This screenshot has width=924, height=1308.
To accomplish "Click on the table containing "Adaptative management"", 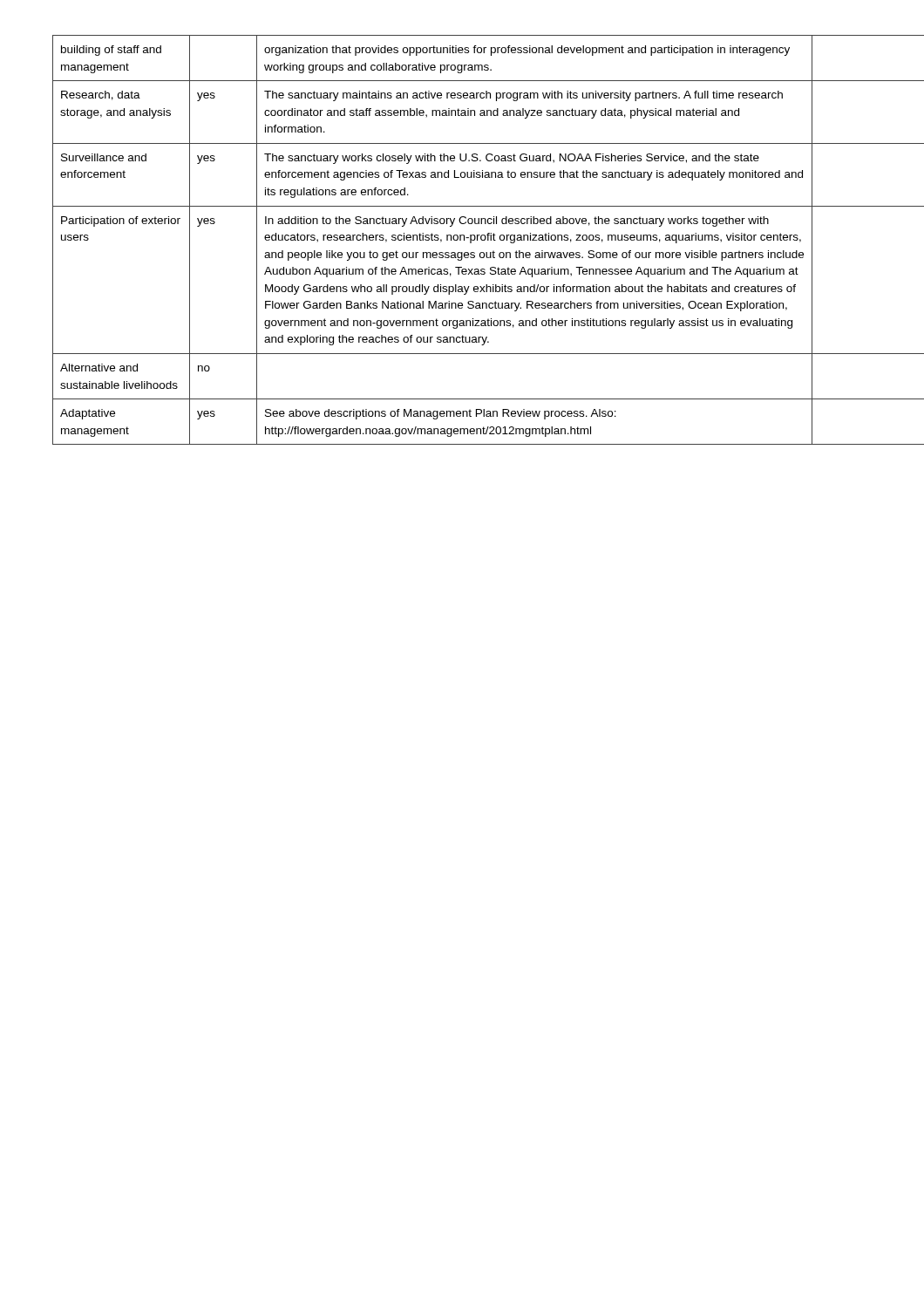I will (x=462, y=240).
